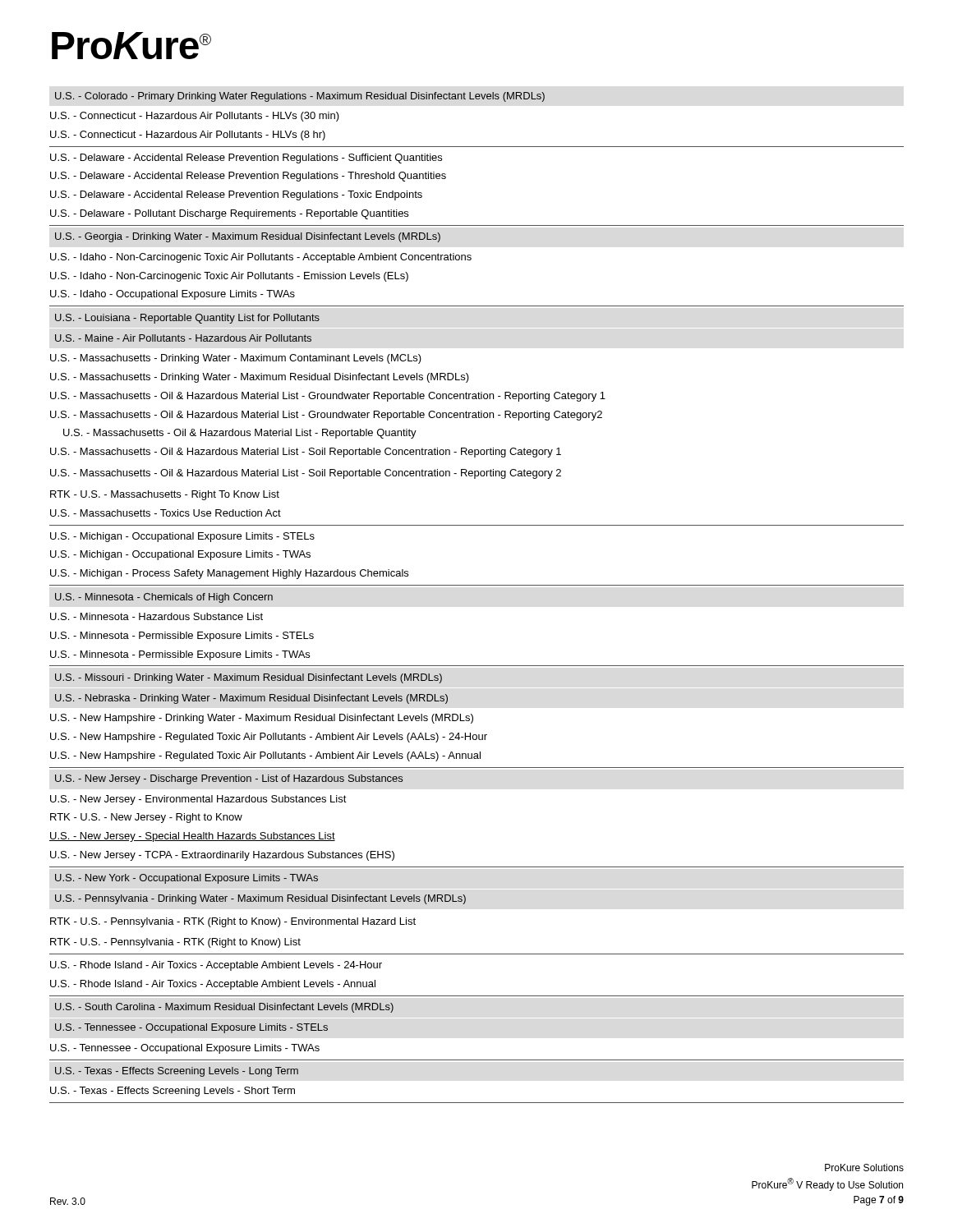Click on the element starting "U.S. - New Jersey - Environmental"
Screen dimensions: 1232x953
click(198, 800)
